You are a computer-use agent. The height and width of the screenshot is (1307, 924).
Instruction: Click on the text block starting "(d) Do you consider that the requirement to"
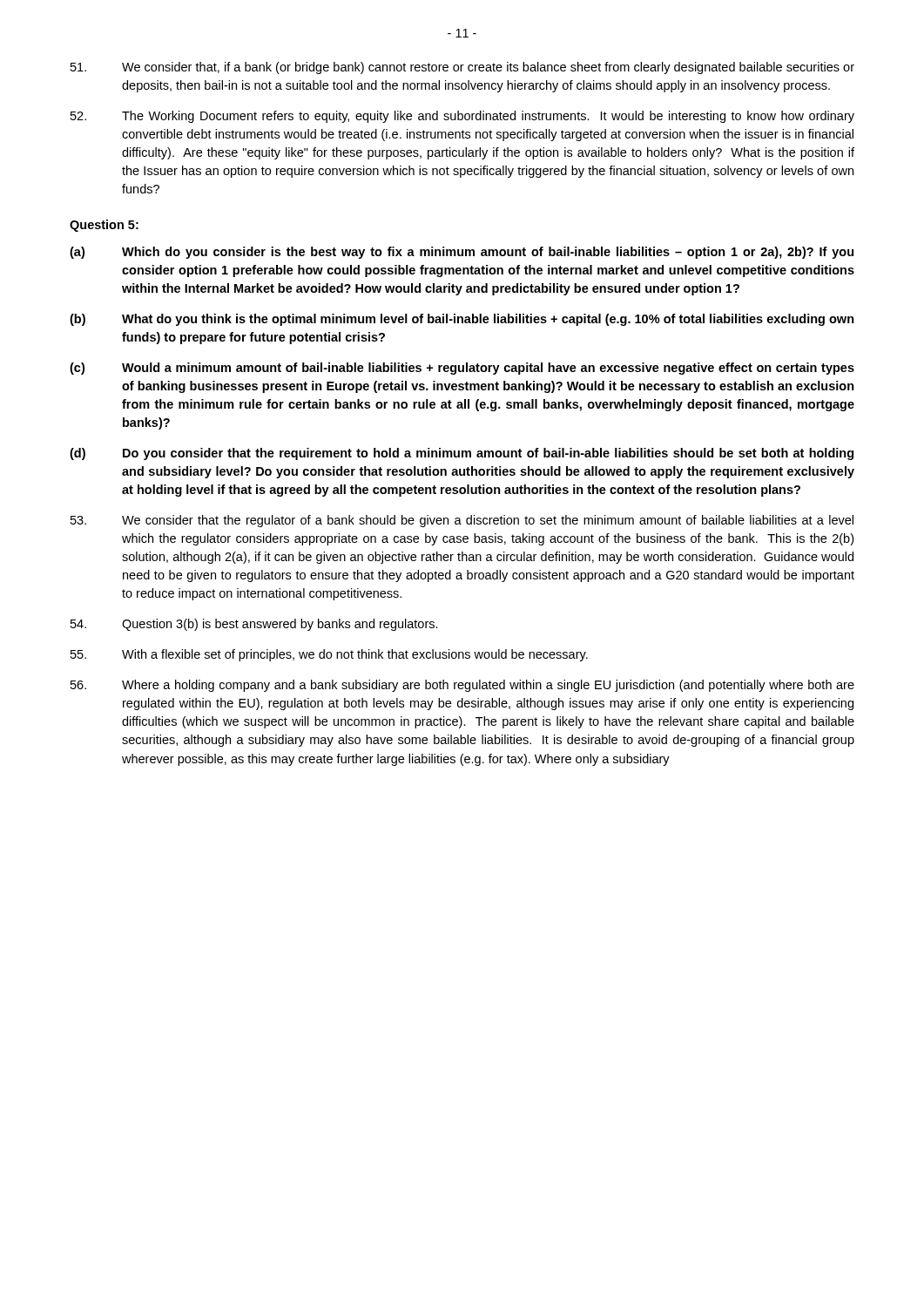(462, 472)
